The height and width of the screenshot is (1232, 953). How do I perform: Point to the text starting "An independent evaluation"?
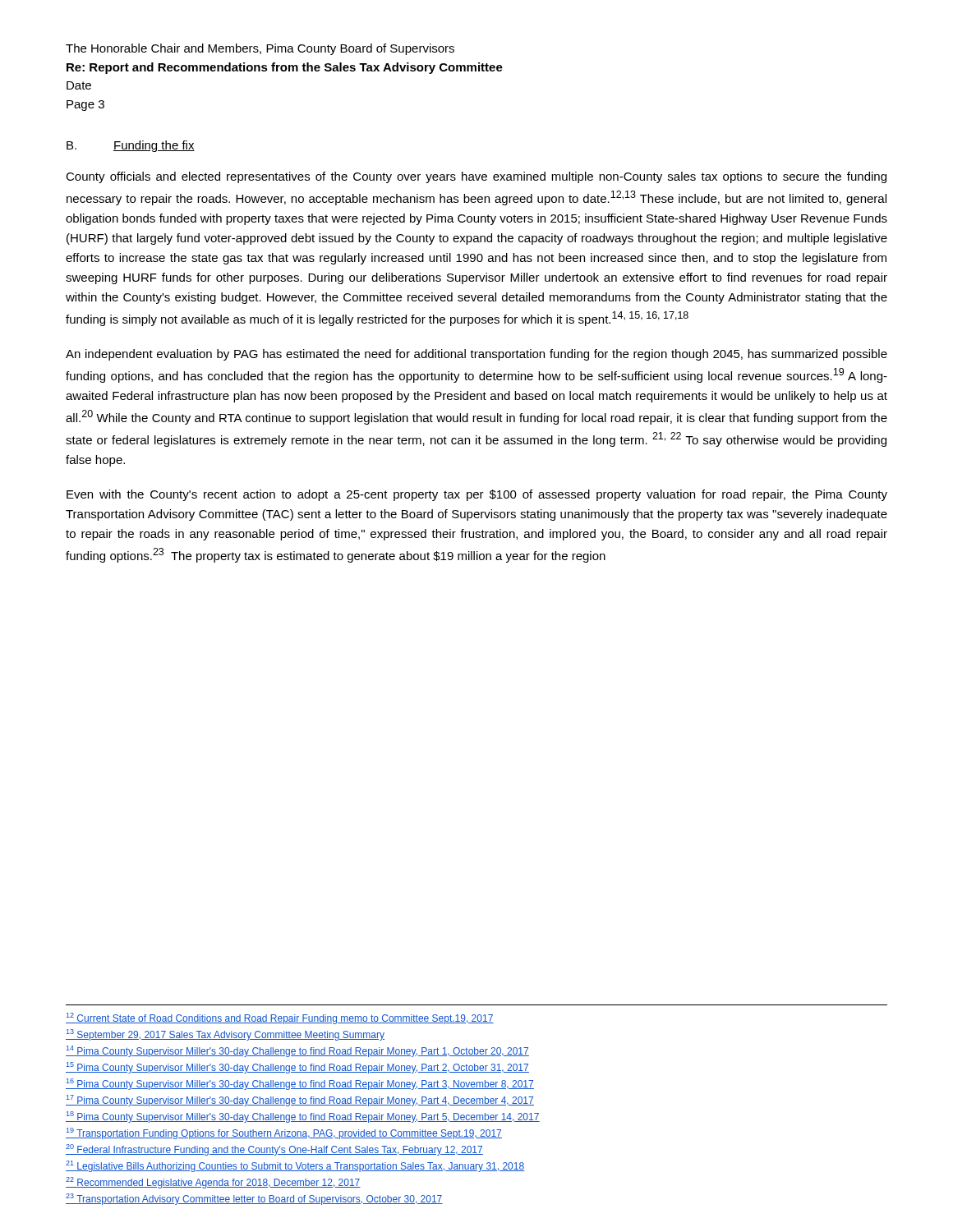tap(476, 407)
